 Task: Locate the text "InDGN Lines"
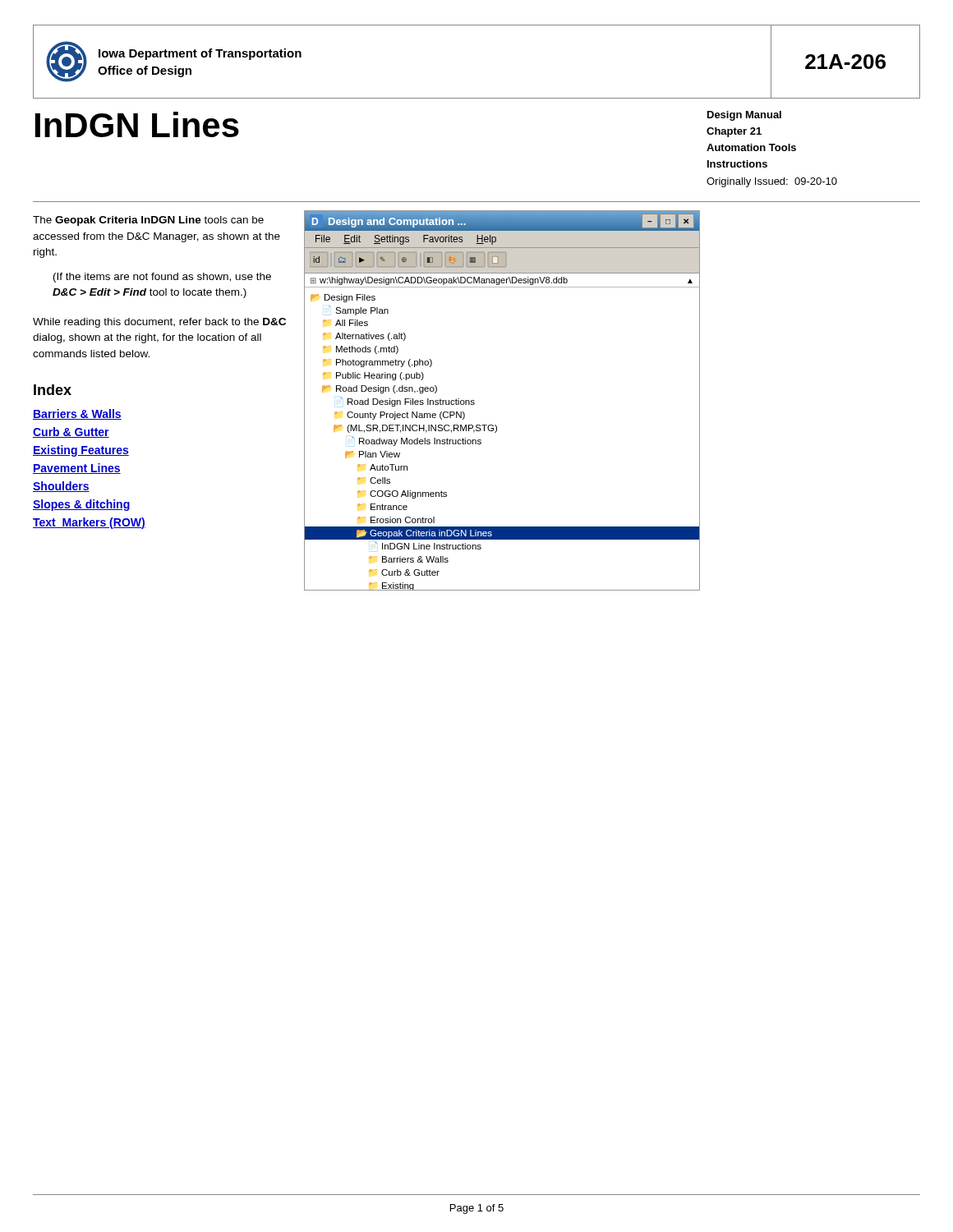click(x=136, y=126)
